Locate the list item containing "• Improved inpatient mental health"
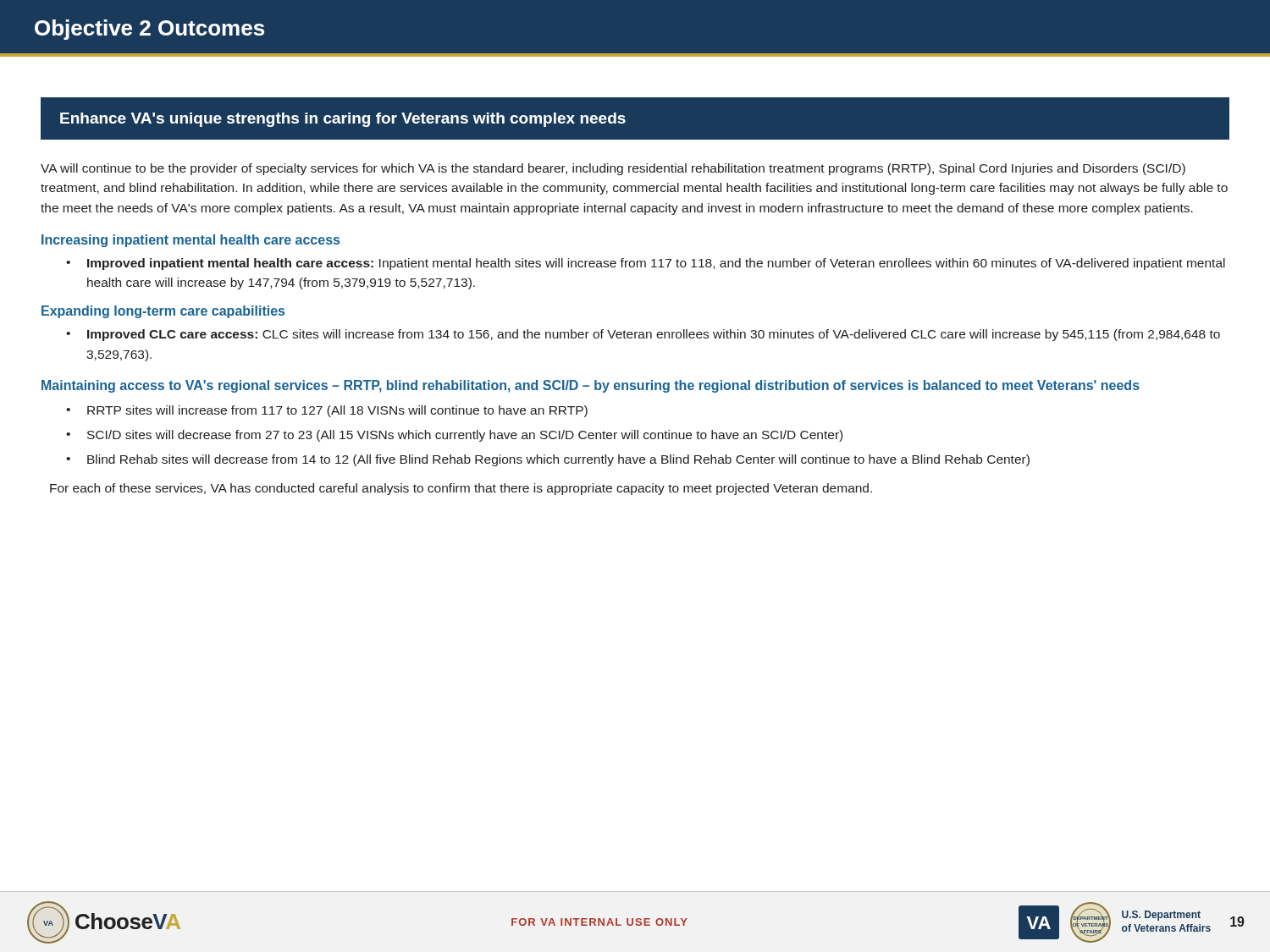 [x=648, y=273]
